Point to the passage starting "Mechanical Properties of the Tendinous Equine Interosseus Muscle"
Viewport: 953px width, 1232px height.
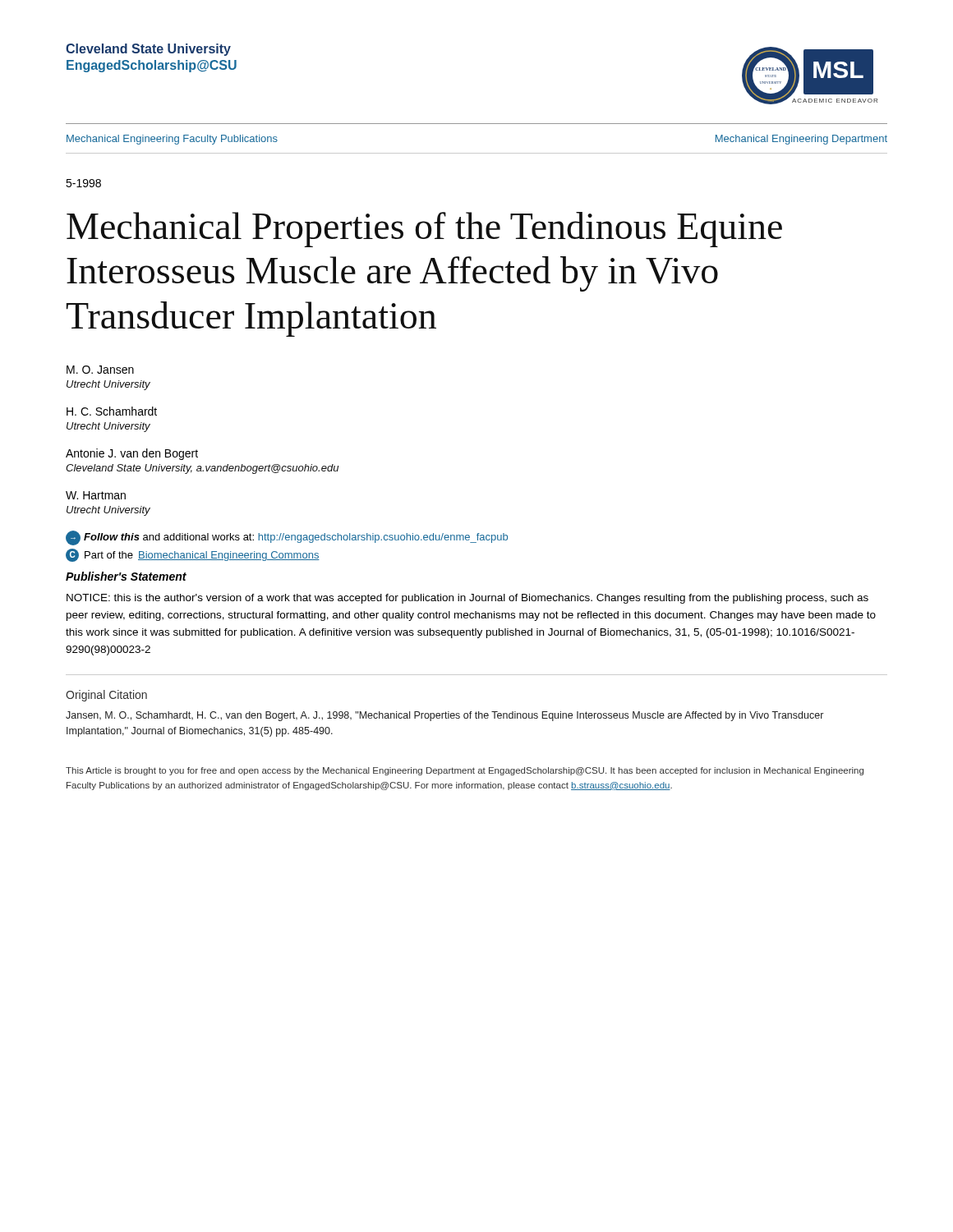click(x=425, y=271)
